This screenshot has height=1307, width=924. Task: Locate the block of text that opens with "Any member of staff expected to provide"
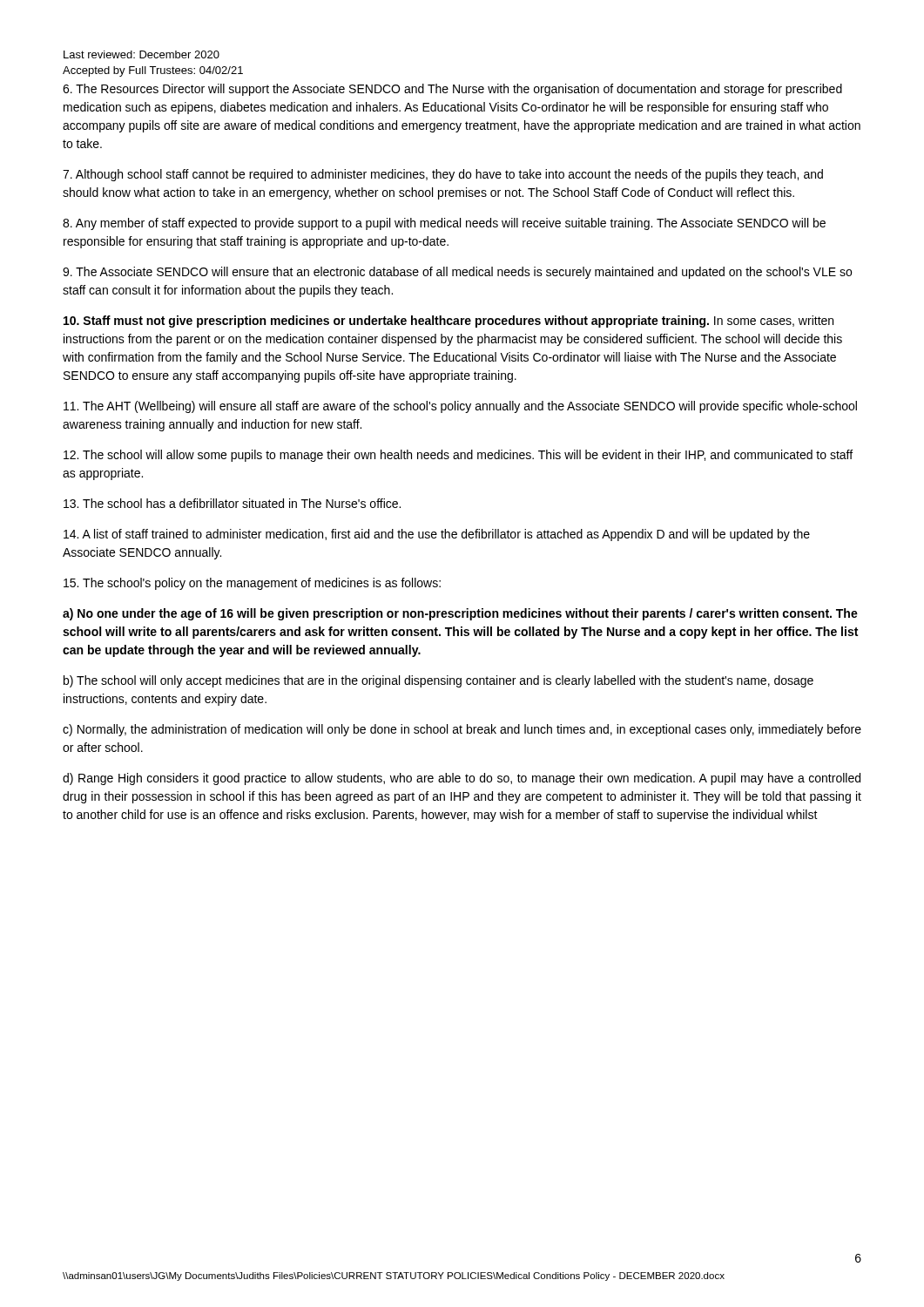coord(444,233)
